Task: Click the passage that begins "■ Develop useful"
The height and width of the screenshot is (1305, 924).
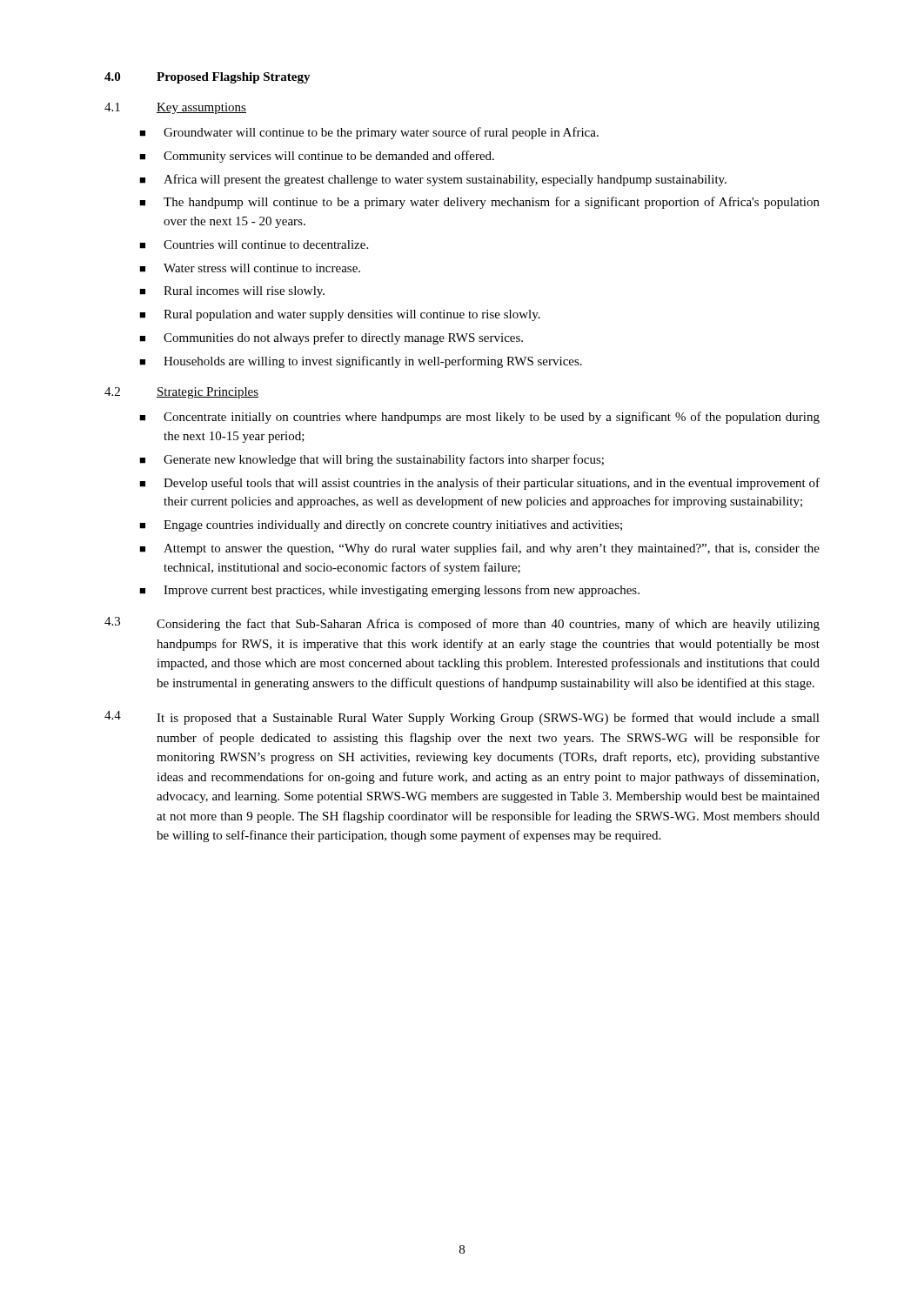Action: point(479,493)
